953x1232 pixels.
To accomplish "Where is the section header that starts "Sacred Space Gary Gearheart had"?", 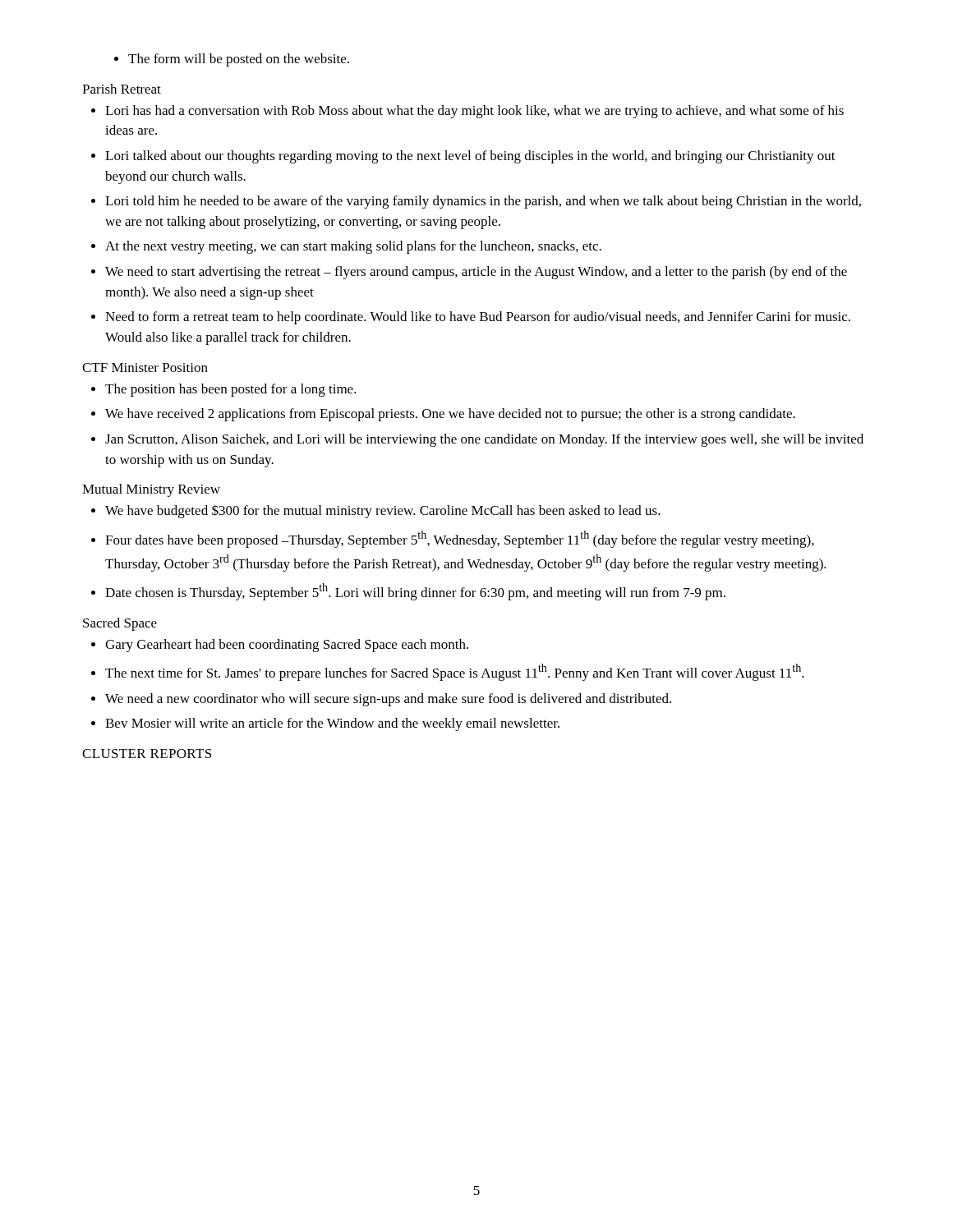I will 476,675.
